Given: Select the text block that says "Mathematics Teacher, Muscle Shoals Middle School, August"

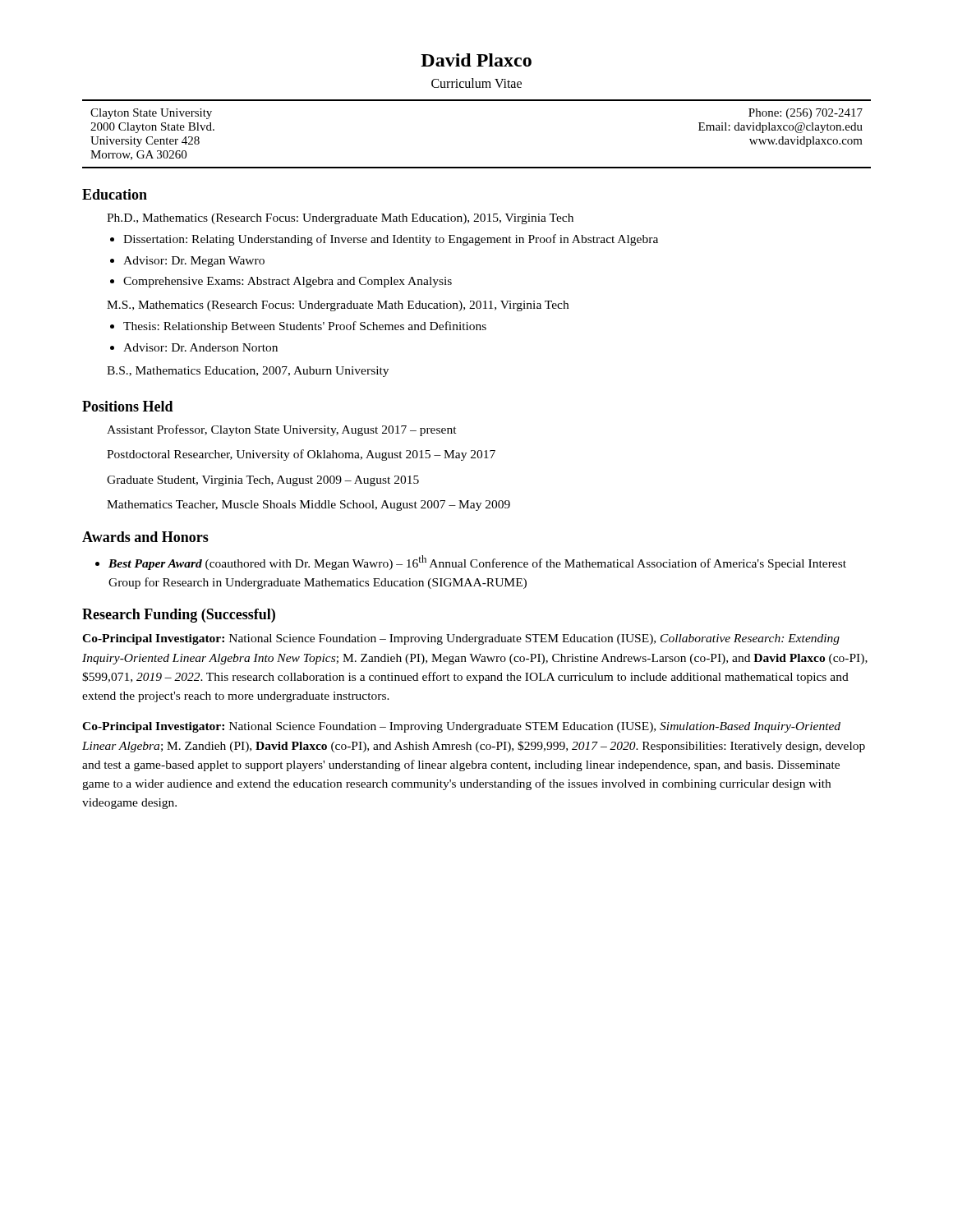Looking at the screenshot, I should [309, 504].
